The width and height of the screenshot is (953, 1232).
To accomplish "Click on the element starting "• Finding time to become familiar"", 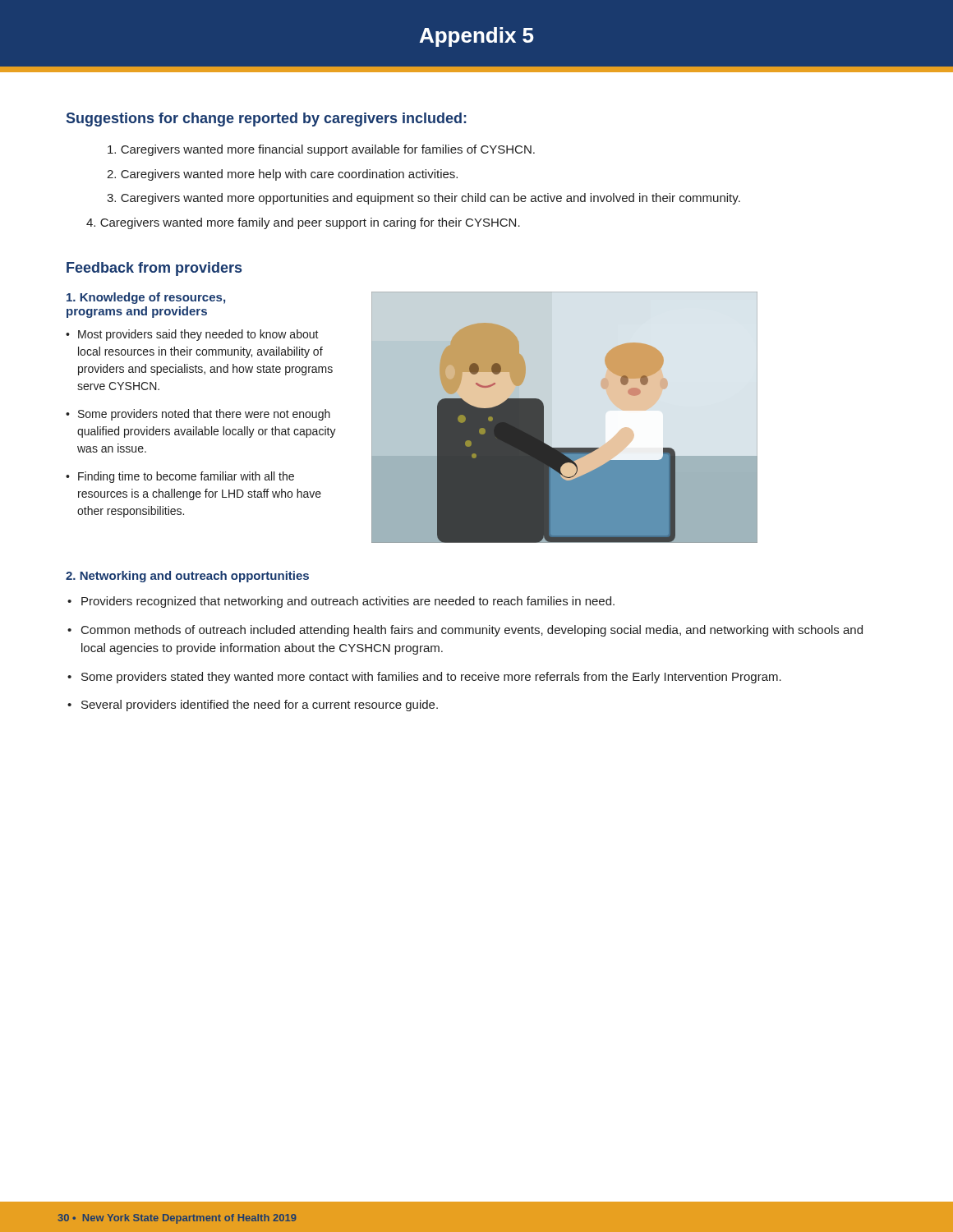I will tap(194, 493).
